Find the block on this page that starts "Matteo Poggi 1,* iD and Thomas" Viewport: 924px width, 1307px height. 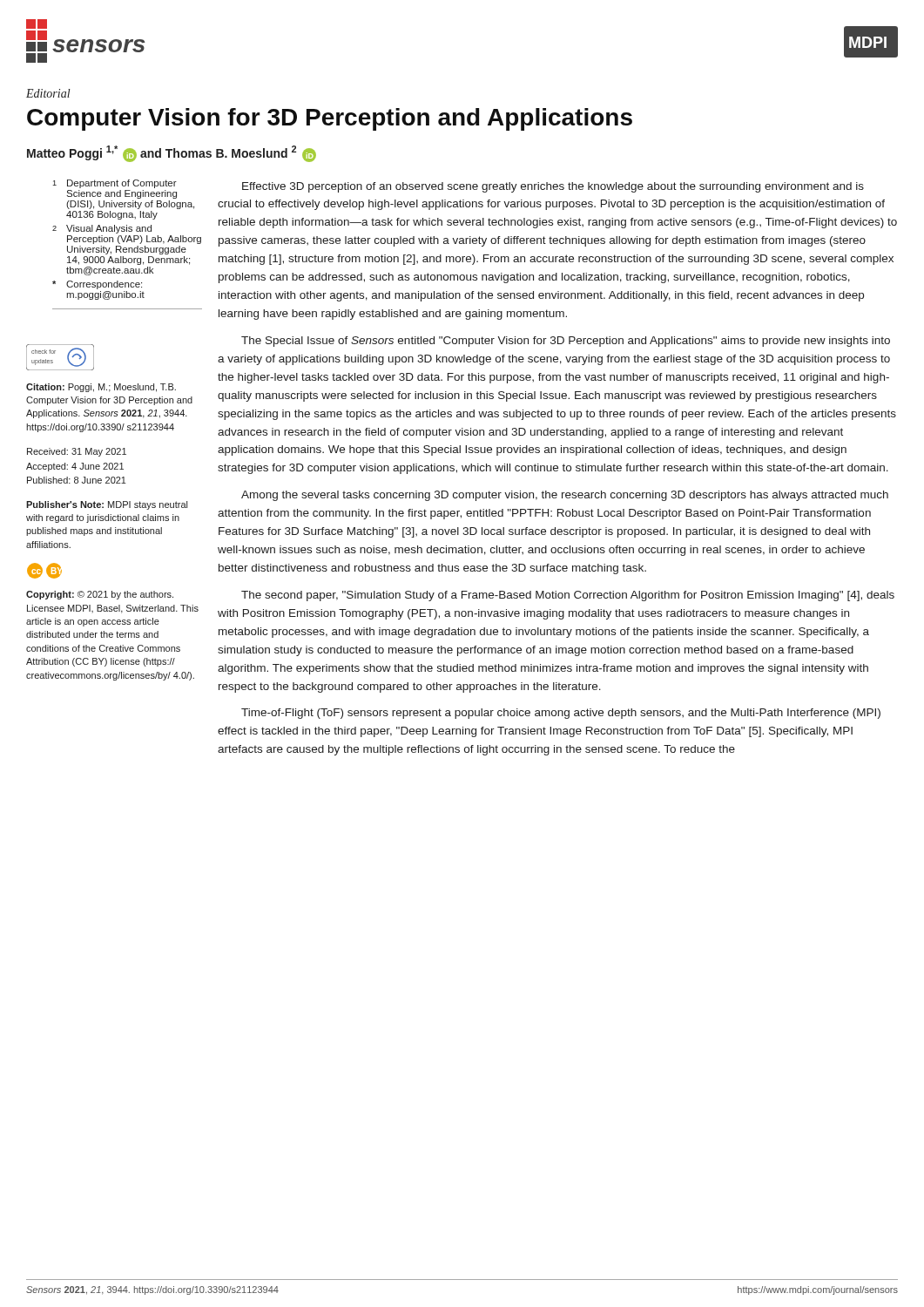pyautogui.click(x=171, y=153)
